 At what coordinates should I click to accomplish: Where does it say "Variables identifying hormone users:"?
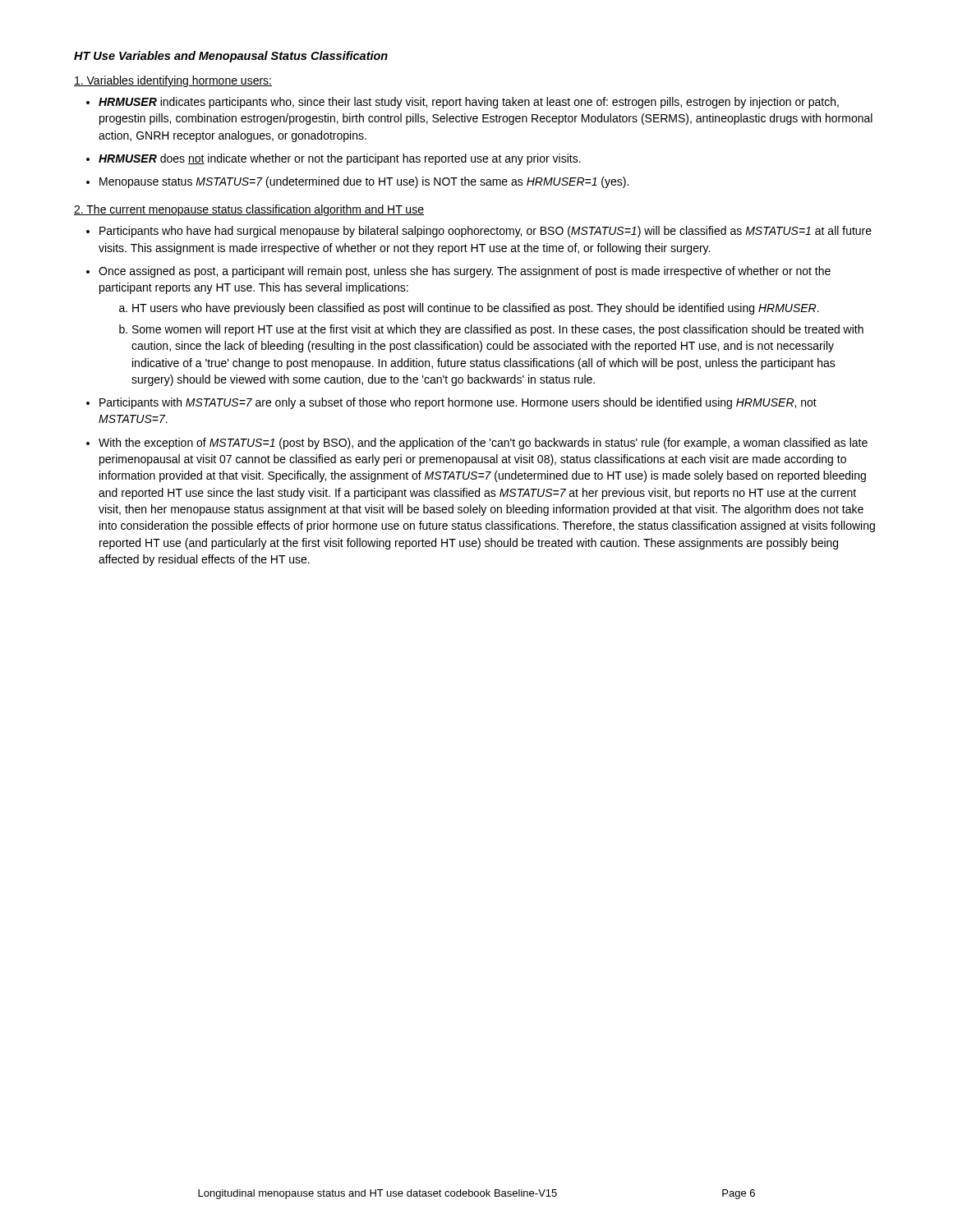pyautogui.click(x=173, y=81)
